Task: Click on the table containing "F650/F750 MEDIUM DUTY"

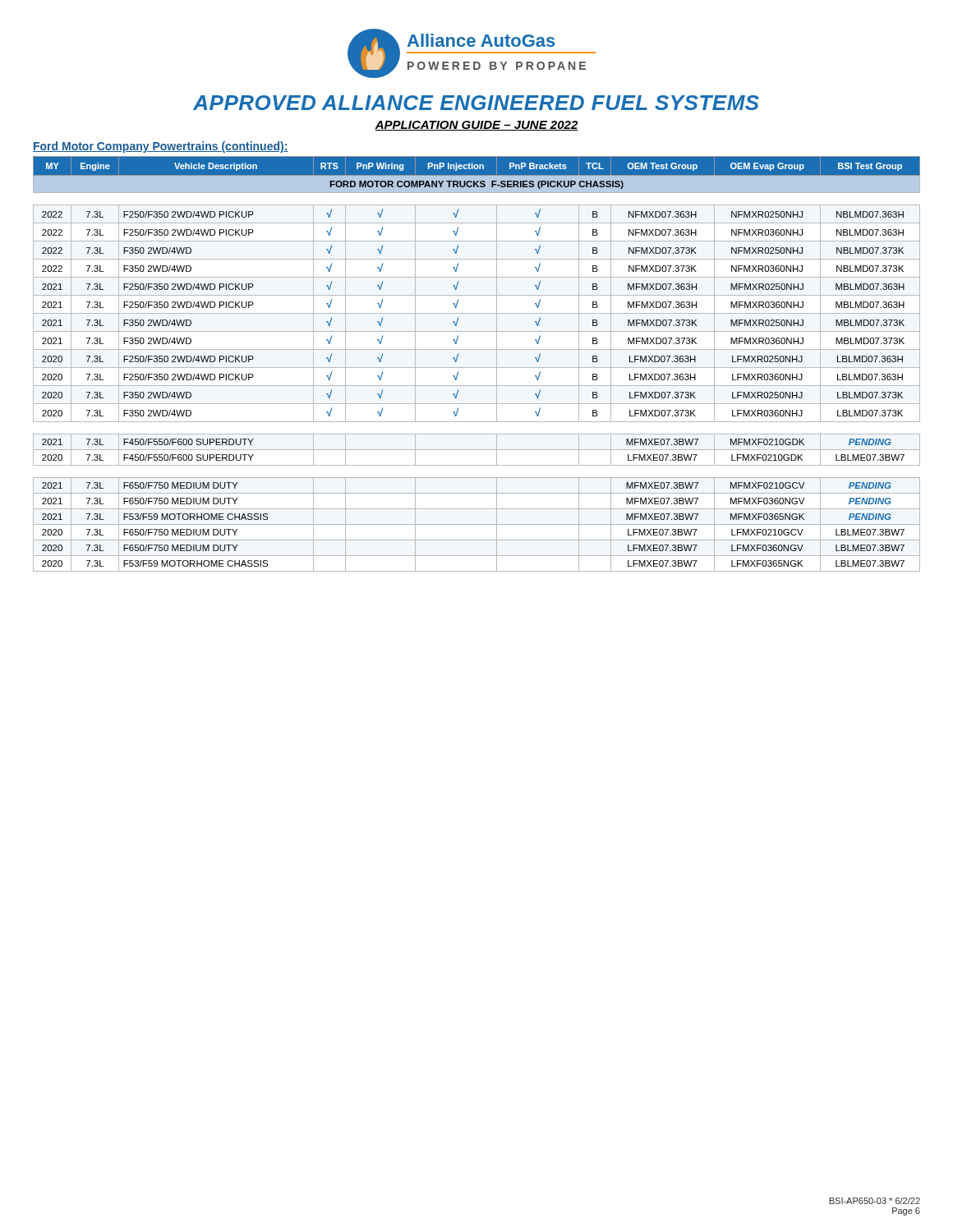Action: [x=476, y=370]
